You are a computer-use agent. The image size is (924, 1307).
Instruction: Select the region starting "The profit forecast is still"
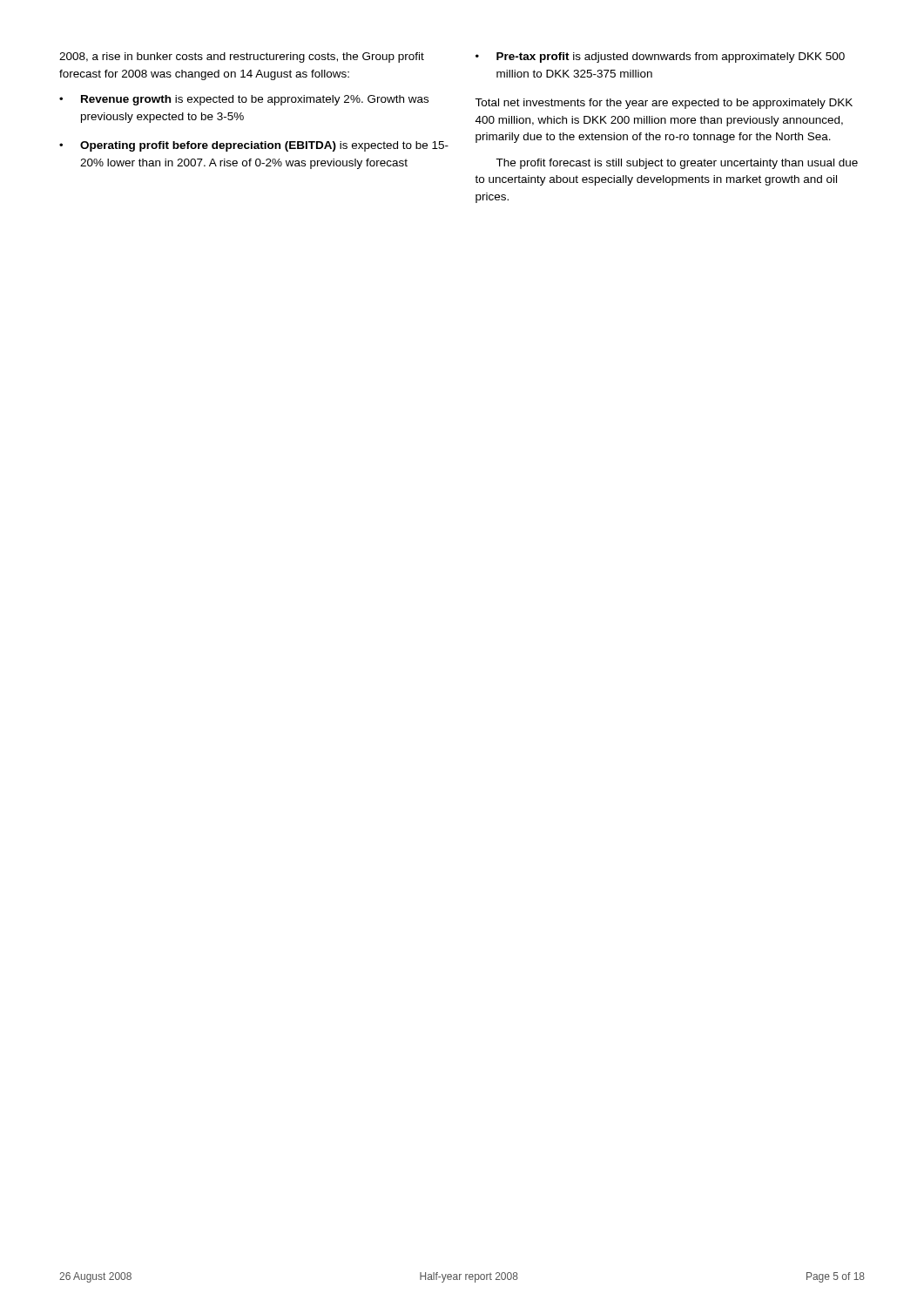click(x=667, y=179)
